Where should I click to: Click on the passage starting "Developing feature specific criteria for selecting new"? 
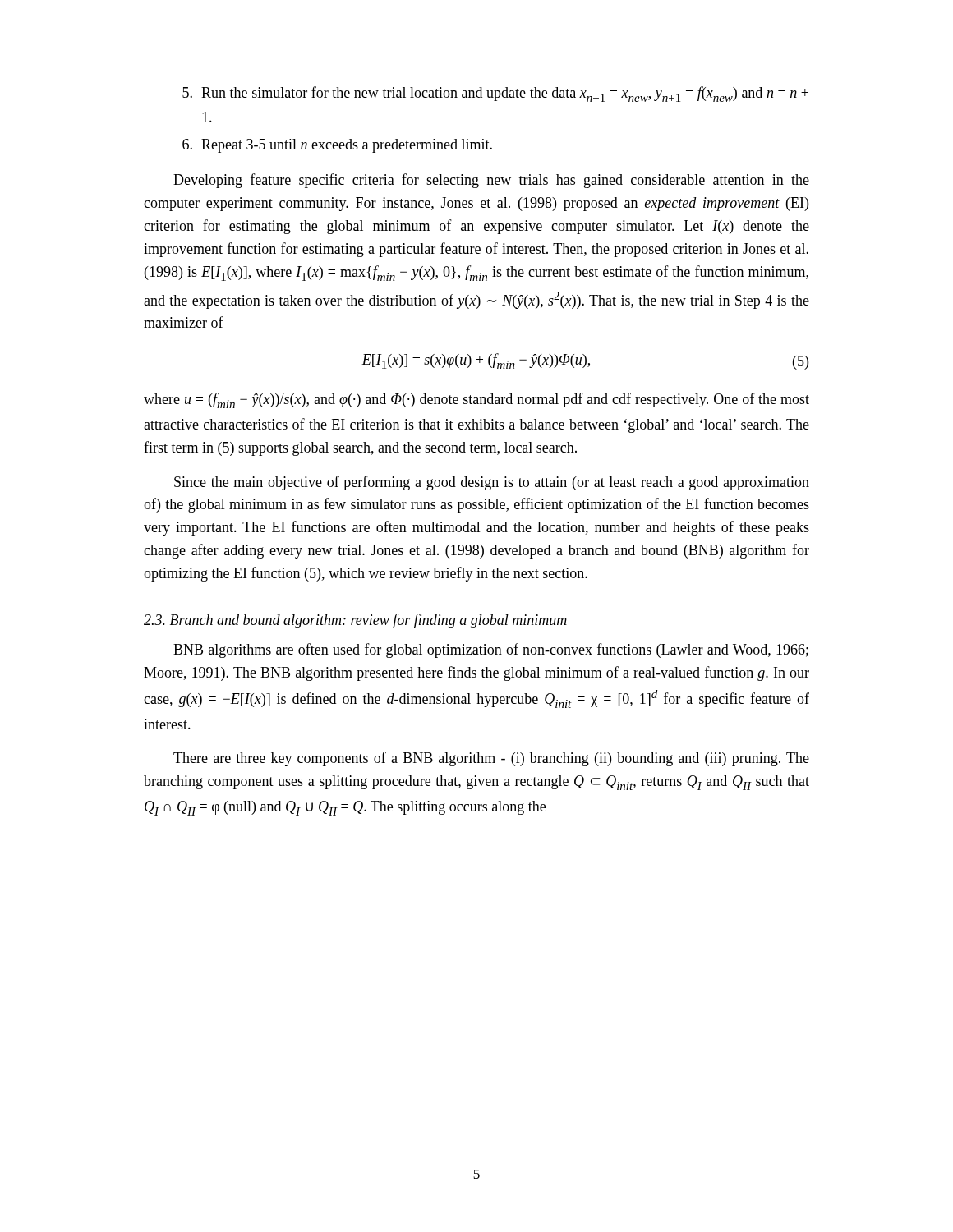pyautogui.click(x=476, y=252)
